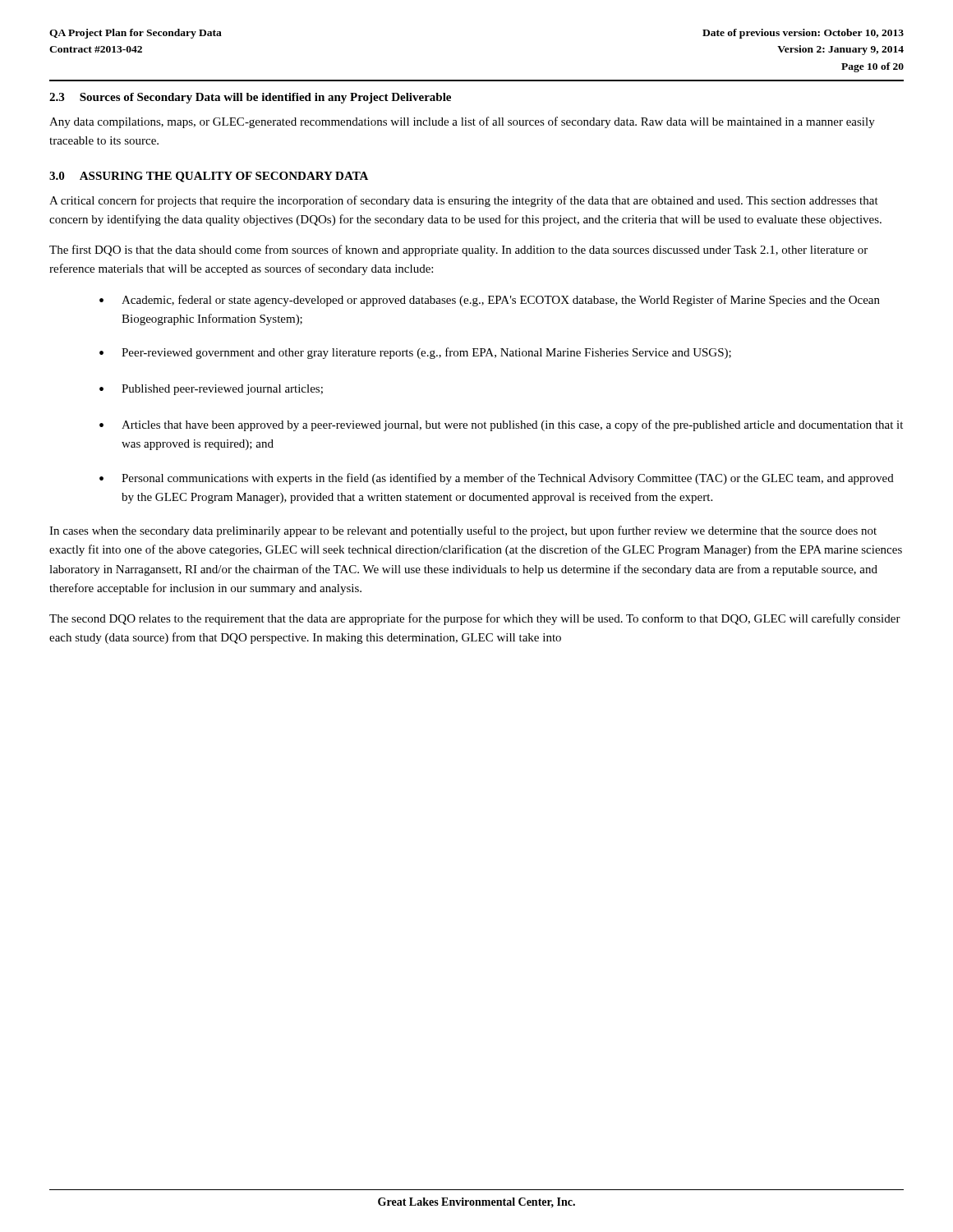The image size is (953, 1232).
Task: Point to the passage starting "• Peer-reviewed government"
Action: point(501,354)
